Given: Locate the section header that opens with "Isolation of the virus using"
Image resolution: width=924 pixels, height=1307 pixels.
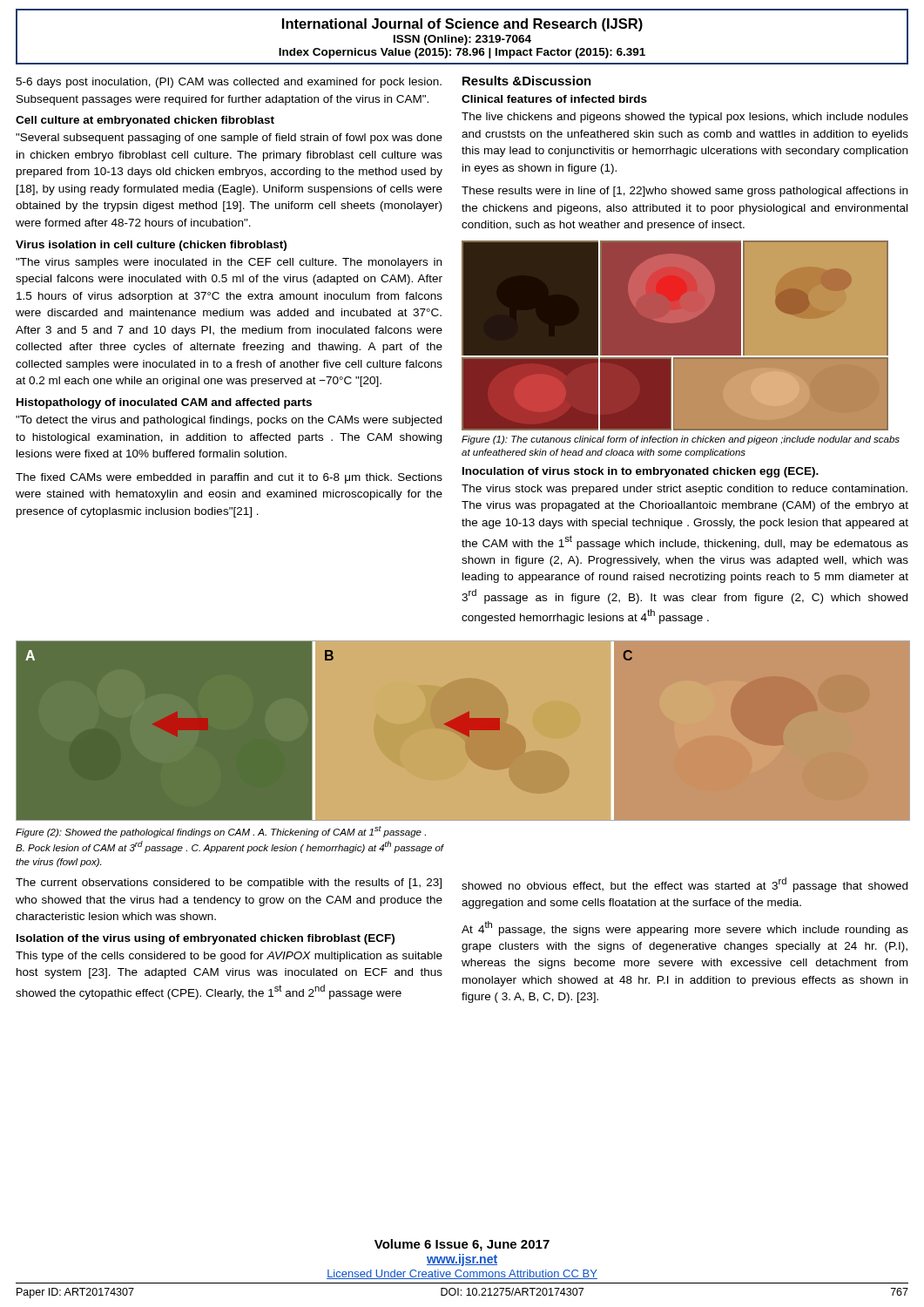Looking at the screenshot, I should tap(205, 938).
